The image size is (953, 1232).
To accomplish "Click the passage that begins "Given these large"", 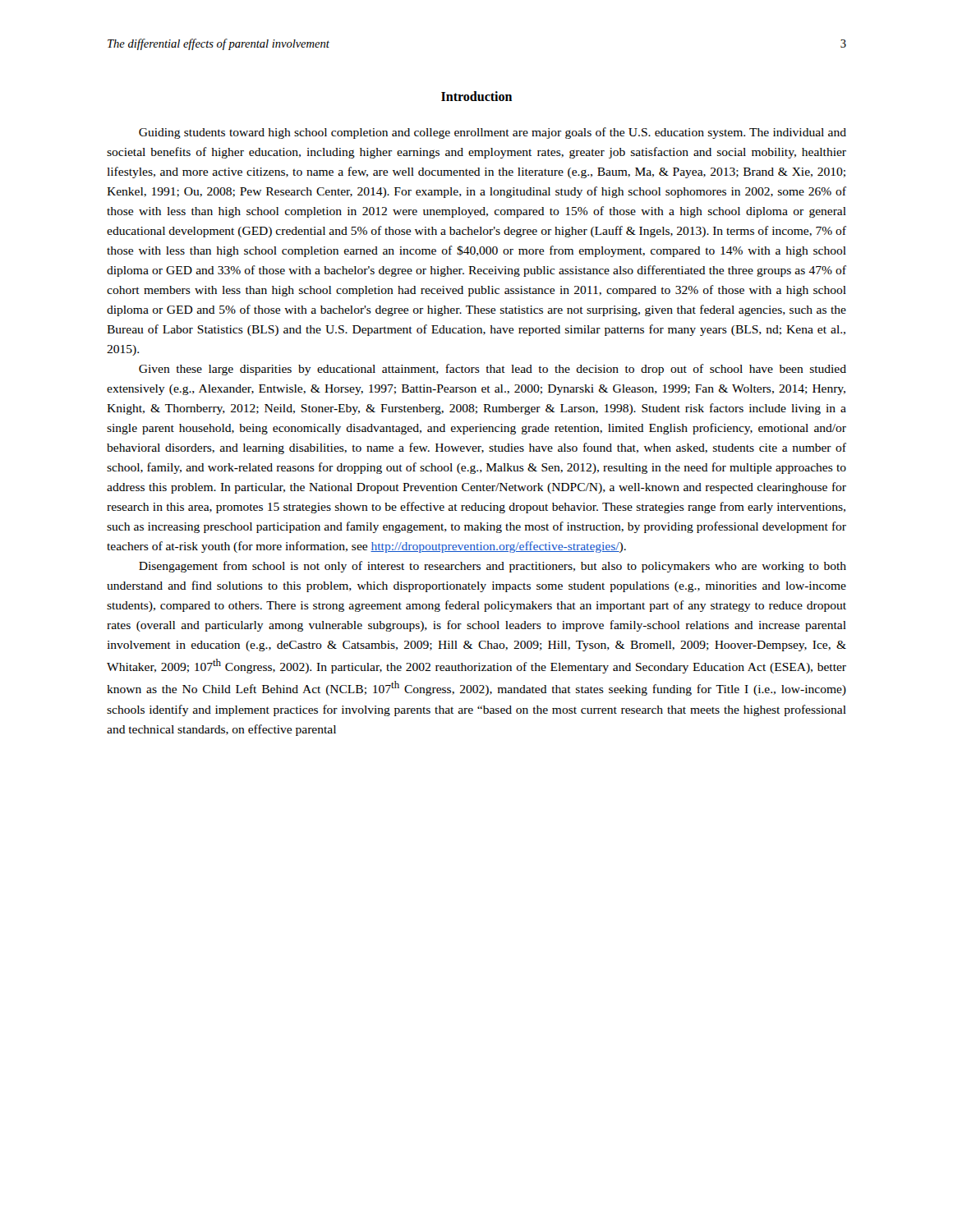I will pyautogui.click(x=476, y=458).
